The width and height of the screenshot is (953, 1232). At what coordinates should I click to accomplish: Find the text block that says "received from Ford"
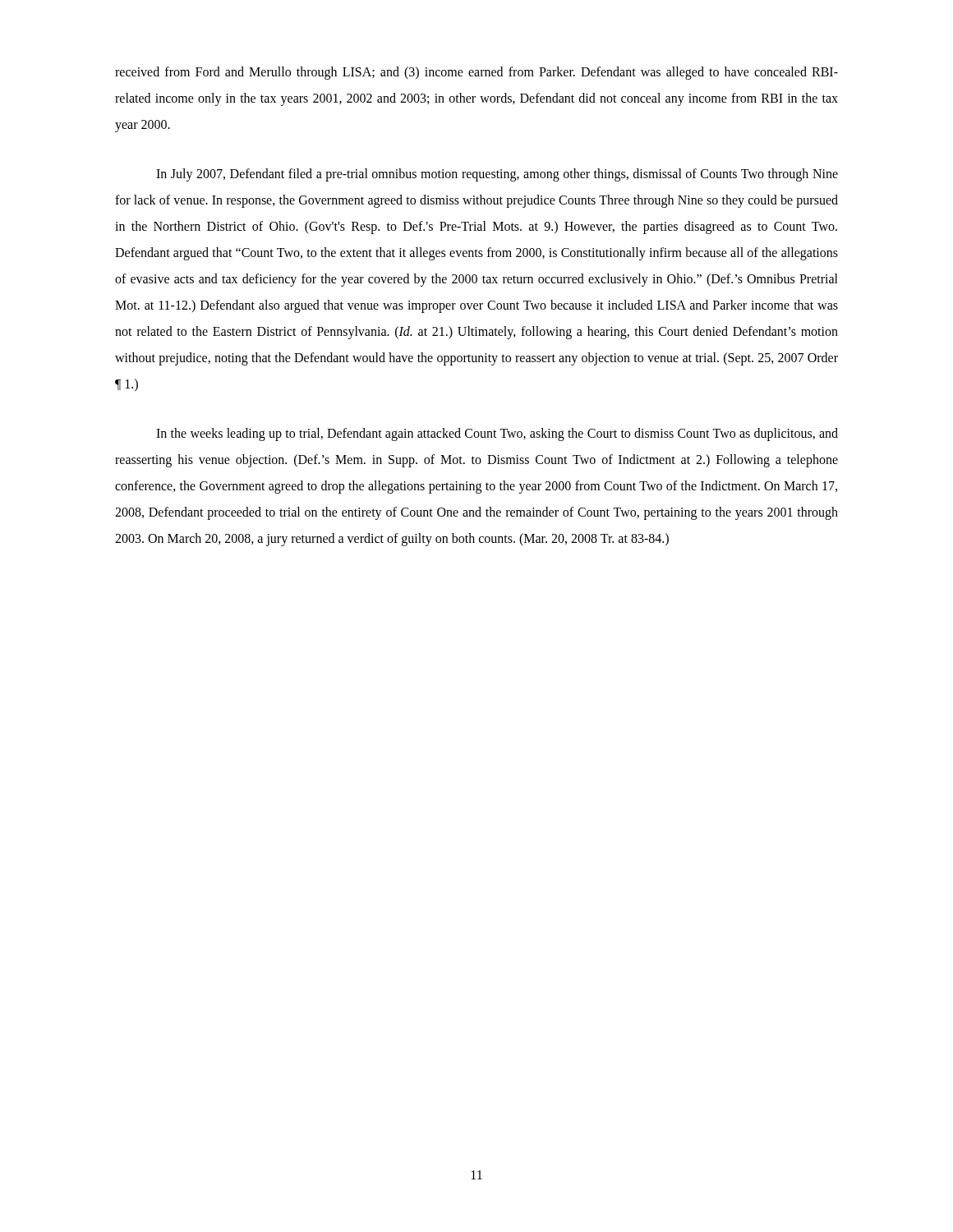point(476,98)
